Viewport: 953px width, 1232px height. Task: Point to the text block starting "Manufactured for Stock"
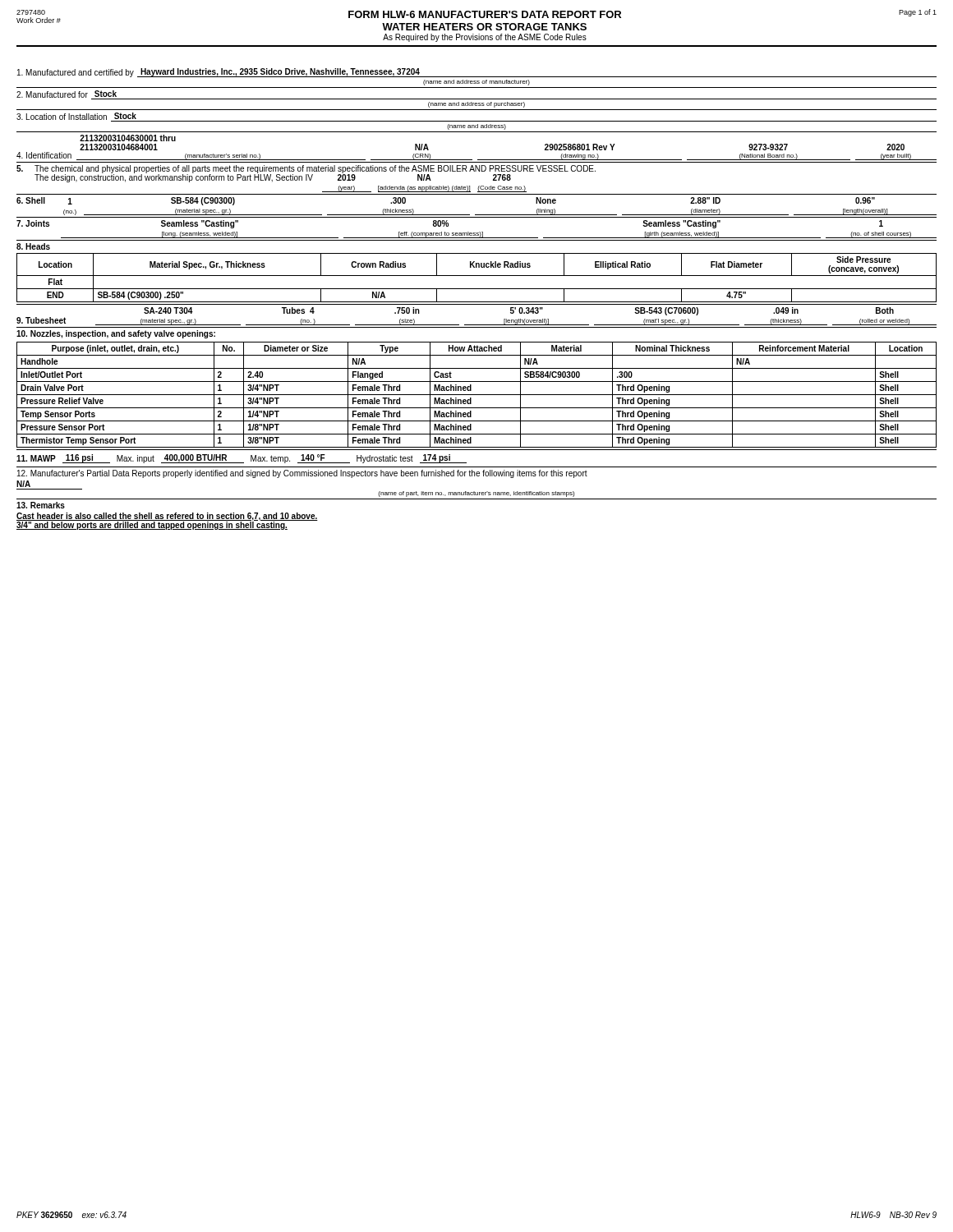[x=476, y=94]
